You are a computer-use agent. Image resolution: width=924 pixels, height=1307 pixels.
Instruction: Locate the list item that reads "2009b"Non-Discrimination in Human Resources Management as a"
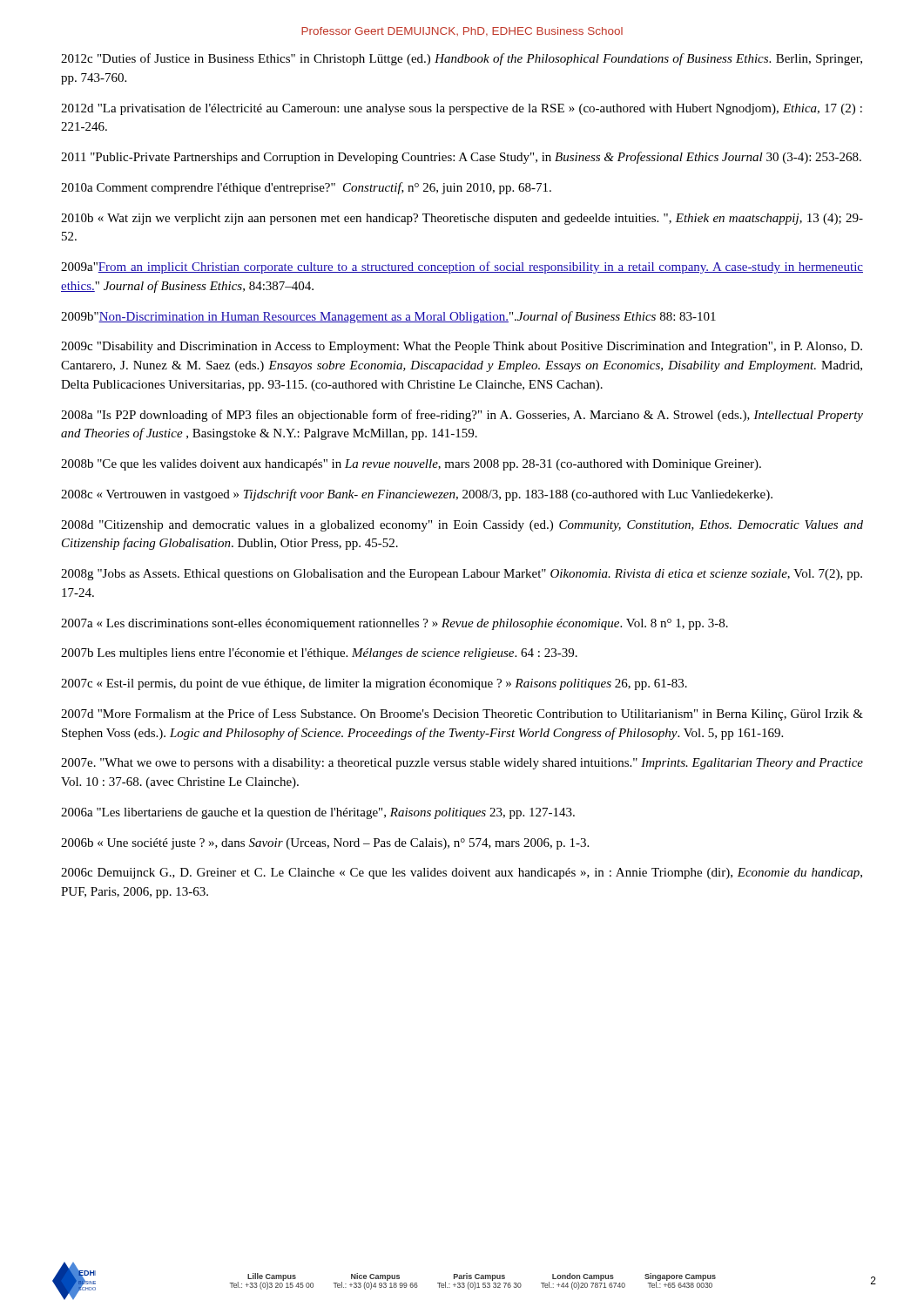(389, 316)
